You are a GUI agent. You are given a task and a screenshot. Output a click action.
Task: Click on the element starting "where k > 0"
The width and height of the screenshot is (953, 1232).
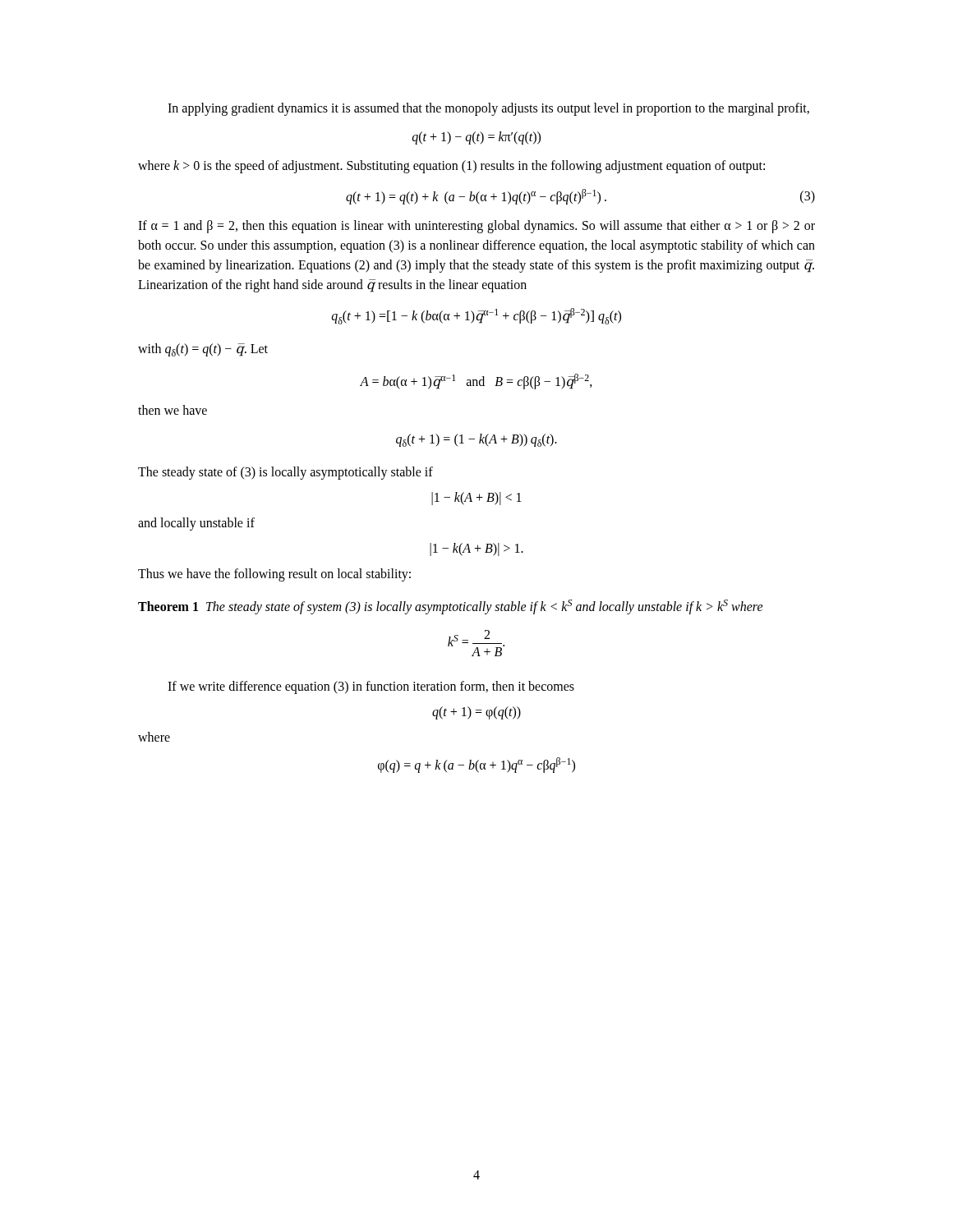pyautogui.click(x=476, y=166)
